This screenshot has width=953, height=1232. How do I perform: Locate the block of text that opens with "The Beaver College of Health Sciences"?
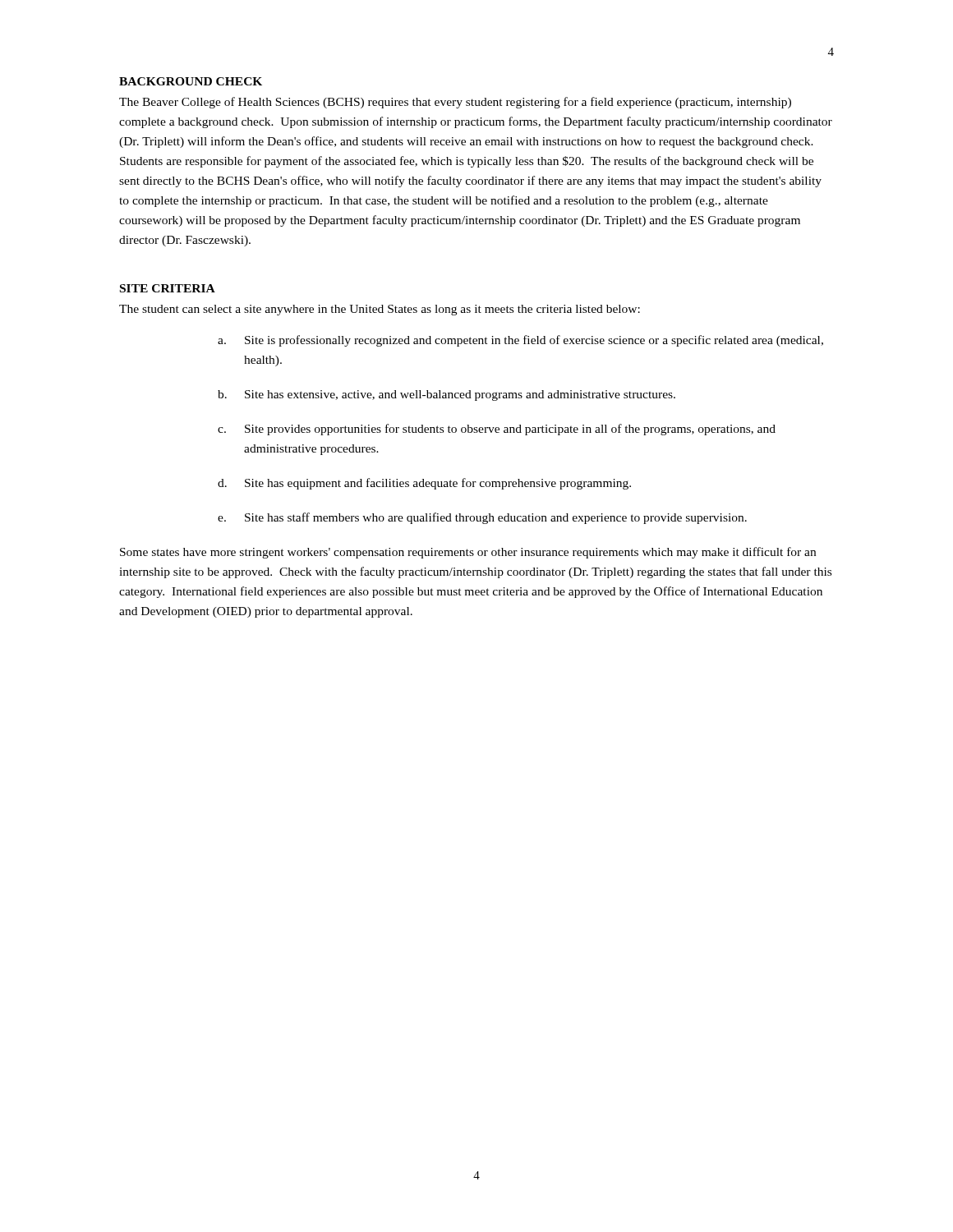click(476, 171)
